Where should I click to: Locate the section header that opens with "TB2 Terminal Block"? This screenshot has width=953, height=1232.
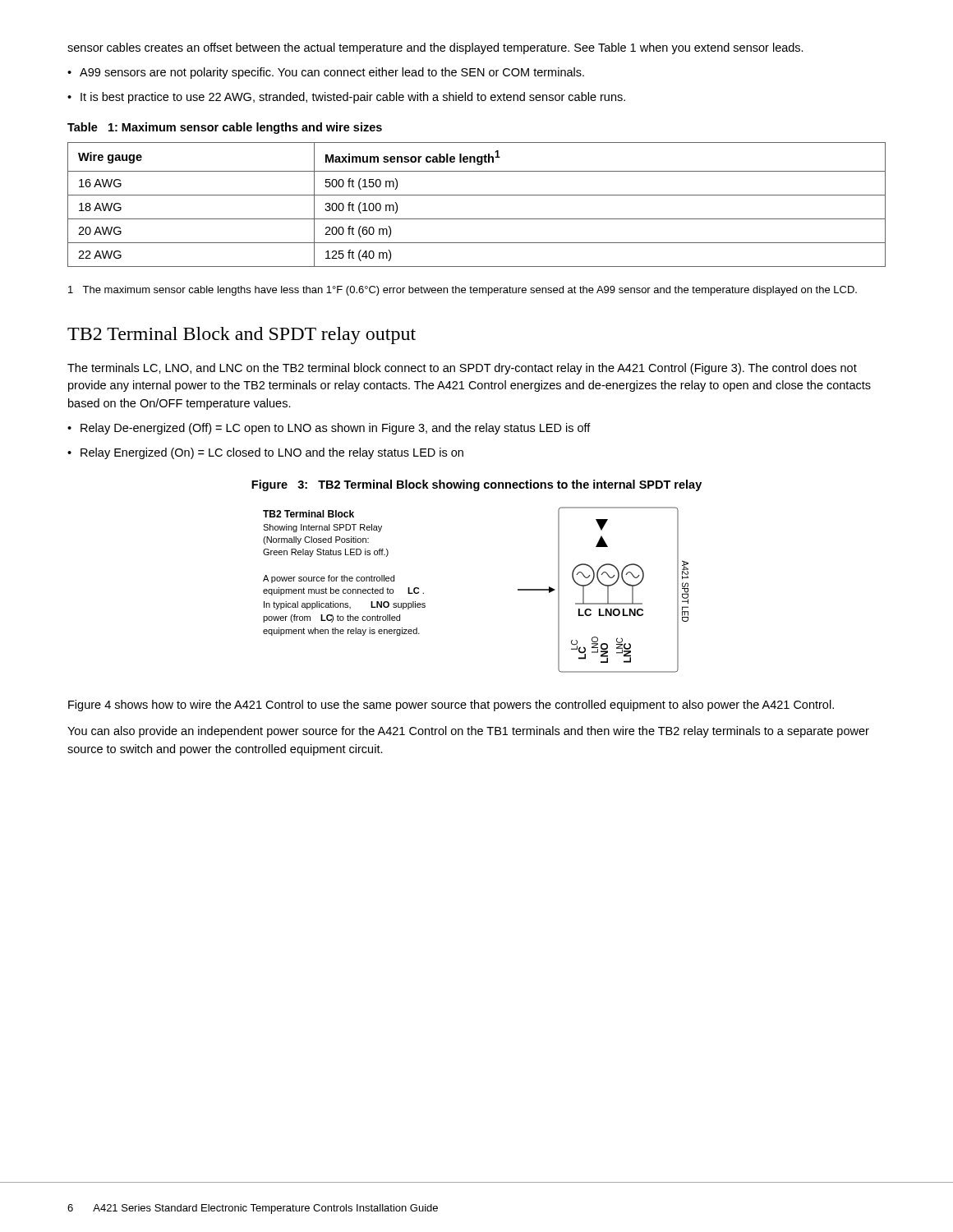pyautogui.click(x=242, y=333)
